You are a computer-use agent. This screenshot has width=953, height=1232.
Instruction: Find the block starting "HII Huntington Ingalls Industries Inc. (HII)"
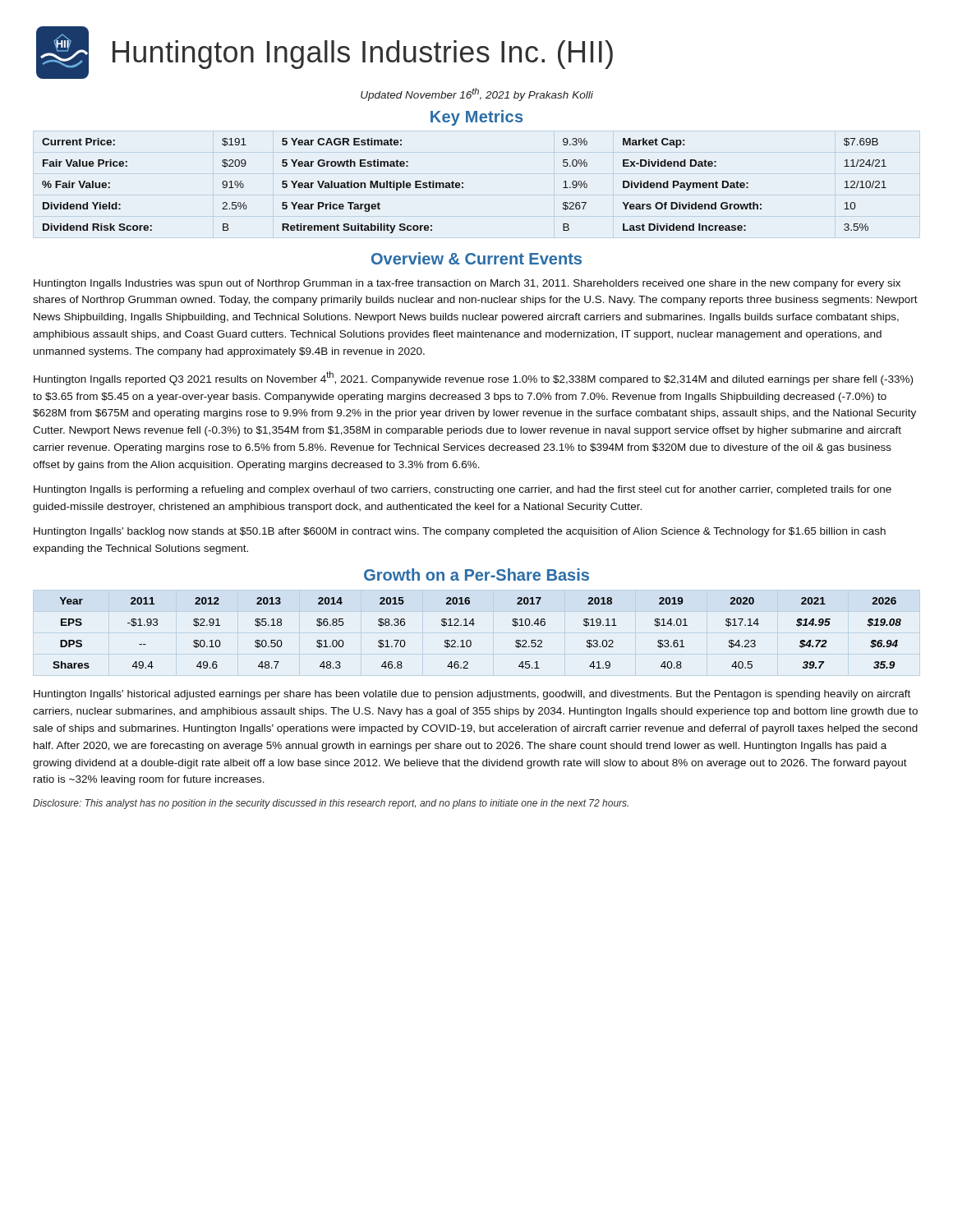pos(476,53)
